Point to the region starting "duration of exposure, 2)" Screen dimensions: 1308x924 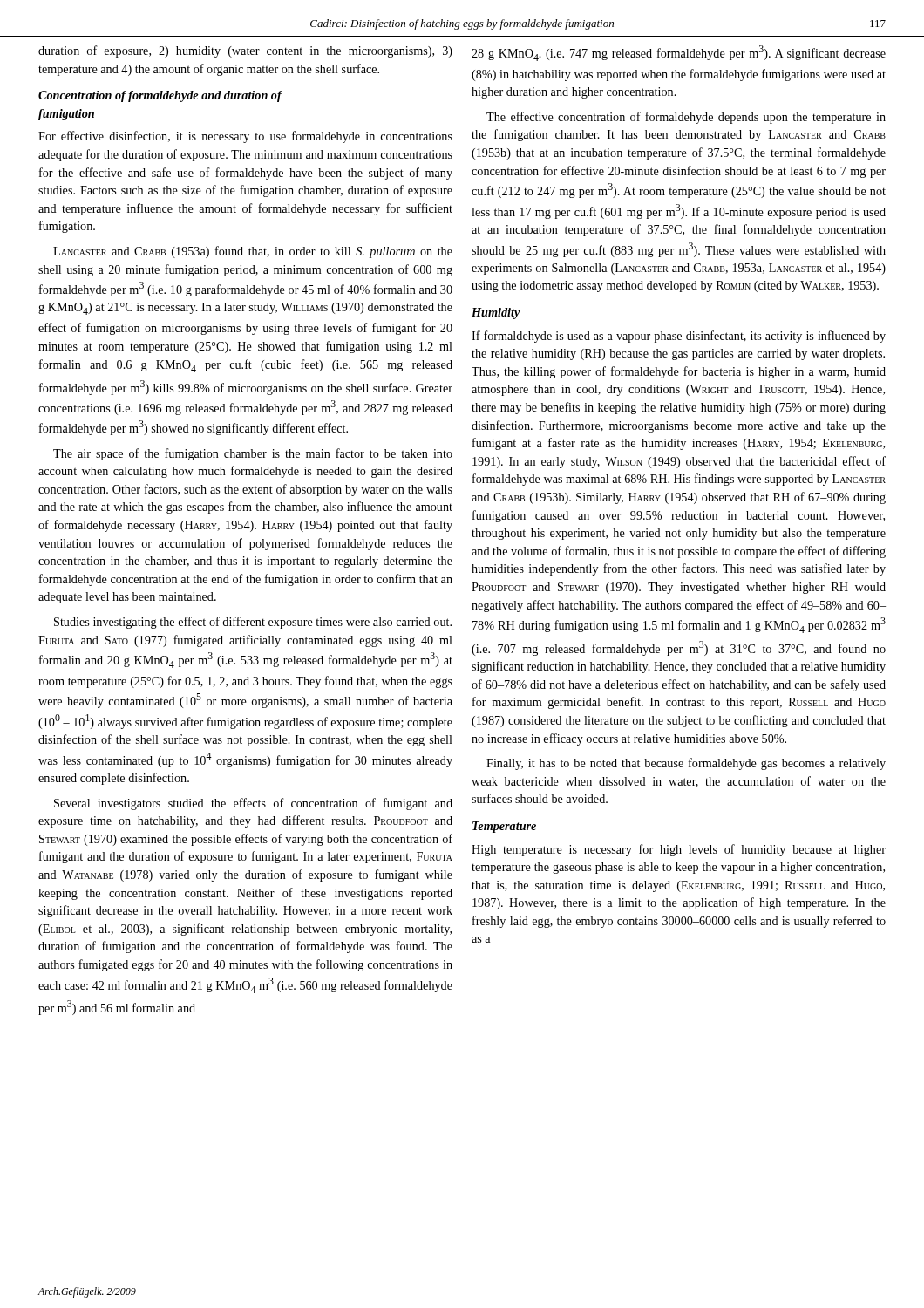tap(245, 60)
